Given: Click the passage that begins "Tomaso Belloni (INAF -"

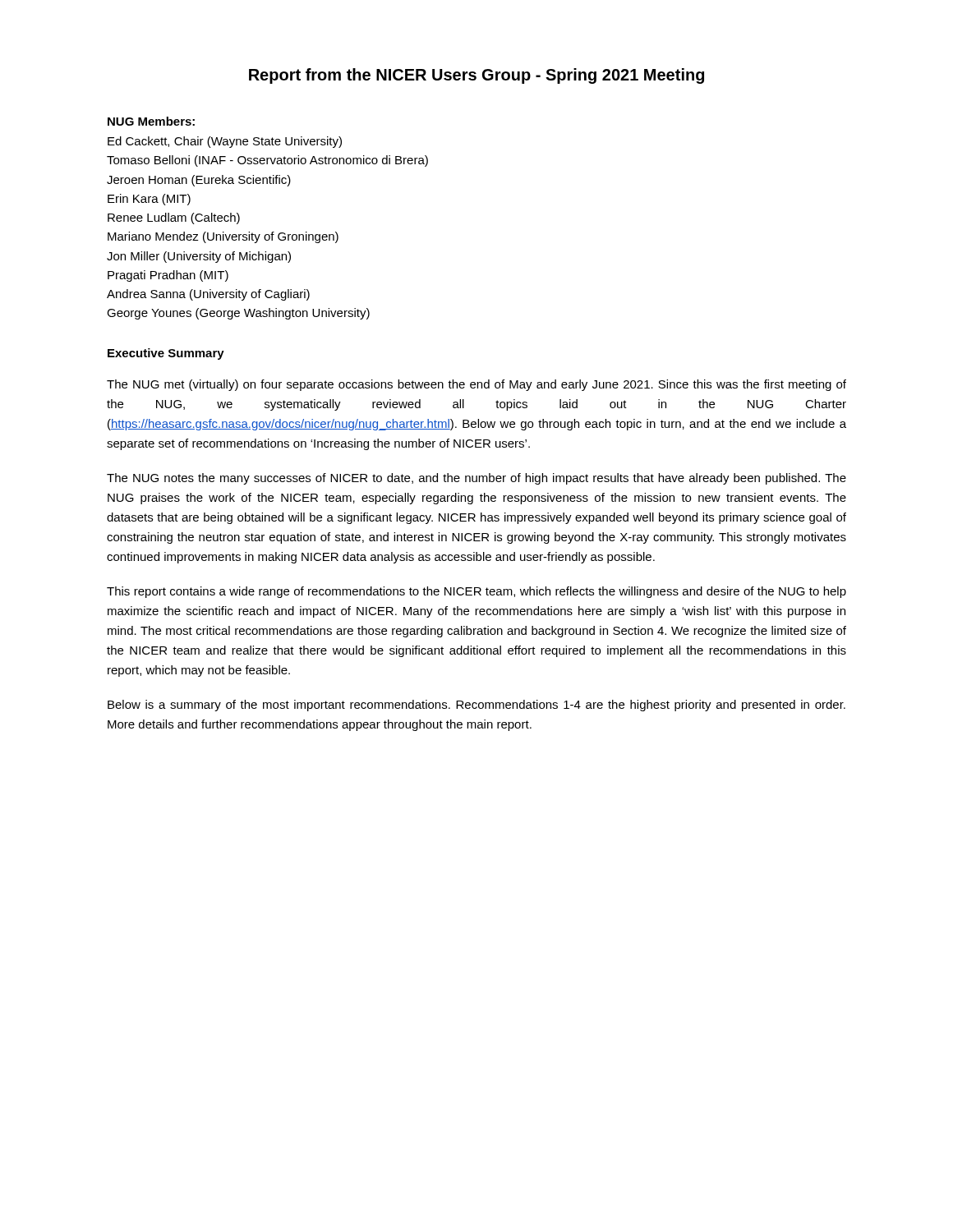Looking at the screenshot, I should coord(268,160).
